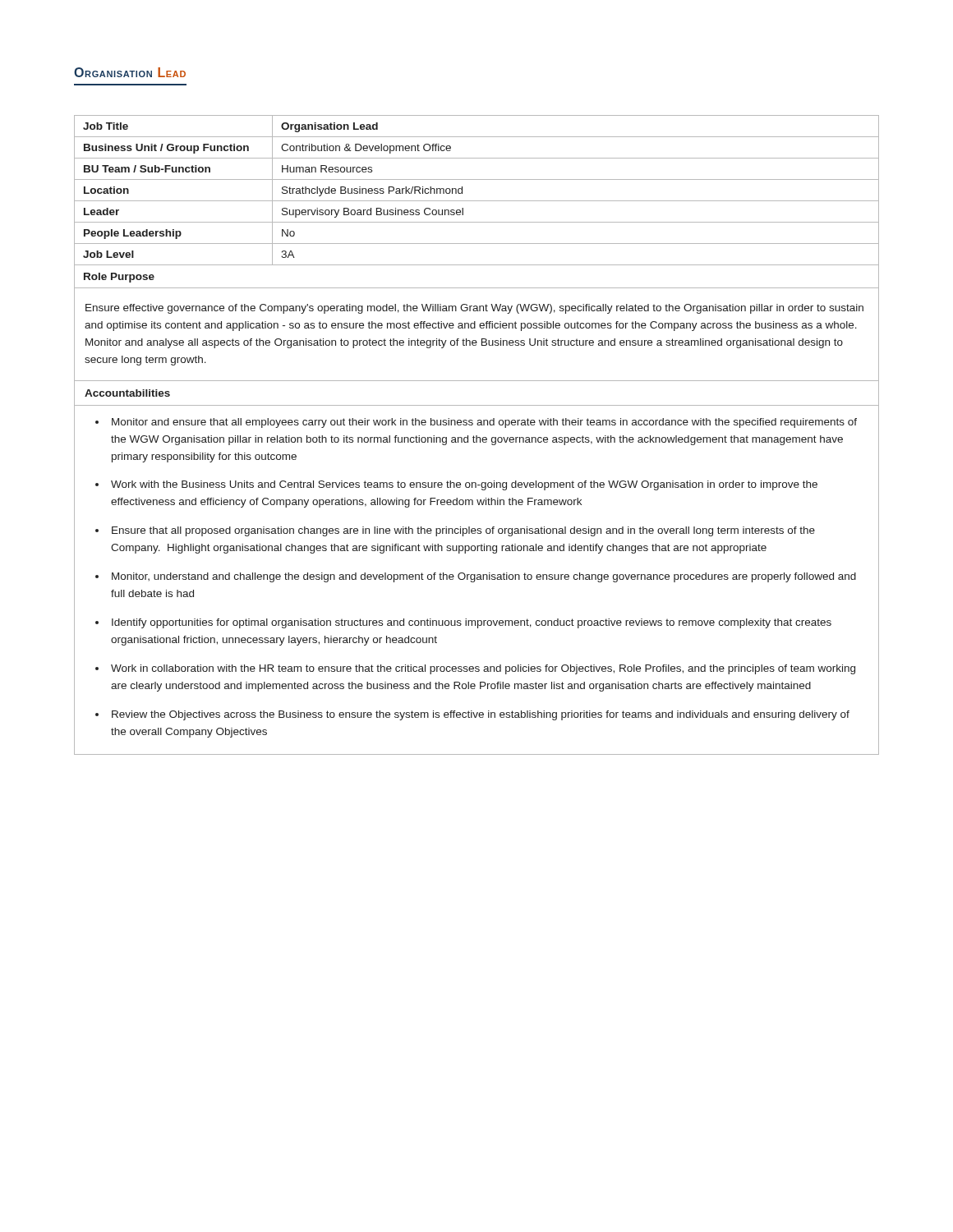
Task: Point to the block starting "Work with the Business"
Action: click(464, 493)
